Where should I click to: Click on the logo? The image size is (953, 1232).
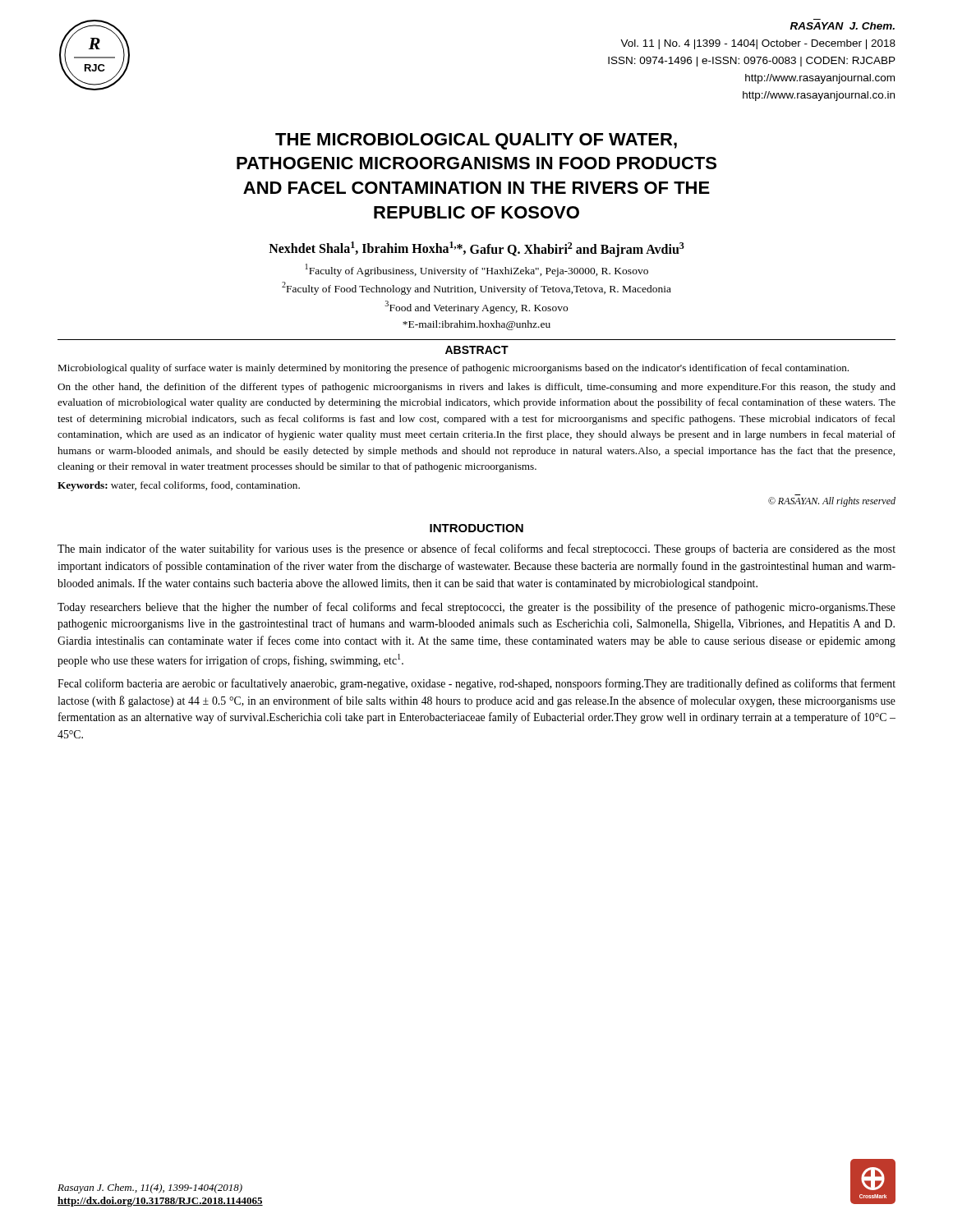click(873, 1183)
